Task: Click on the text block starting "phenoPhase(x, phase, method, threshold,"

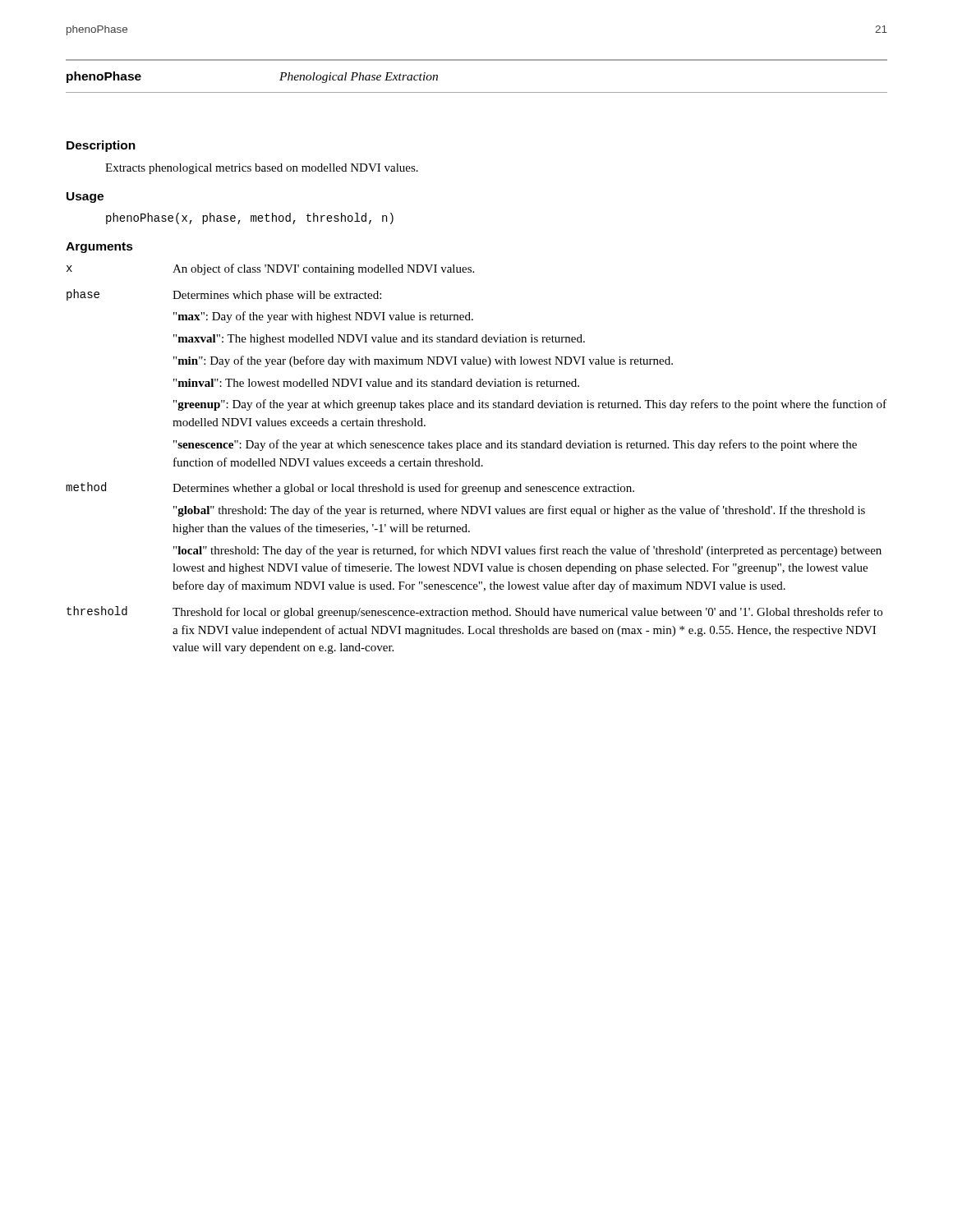Action: 250,218
